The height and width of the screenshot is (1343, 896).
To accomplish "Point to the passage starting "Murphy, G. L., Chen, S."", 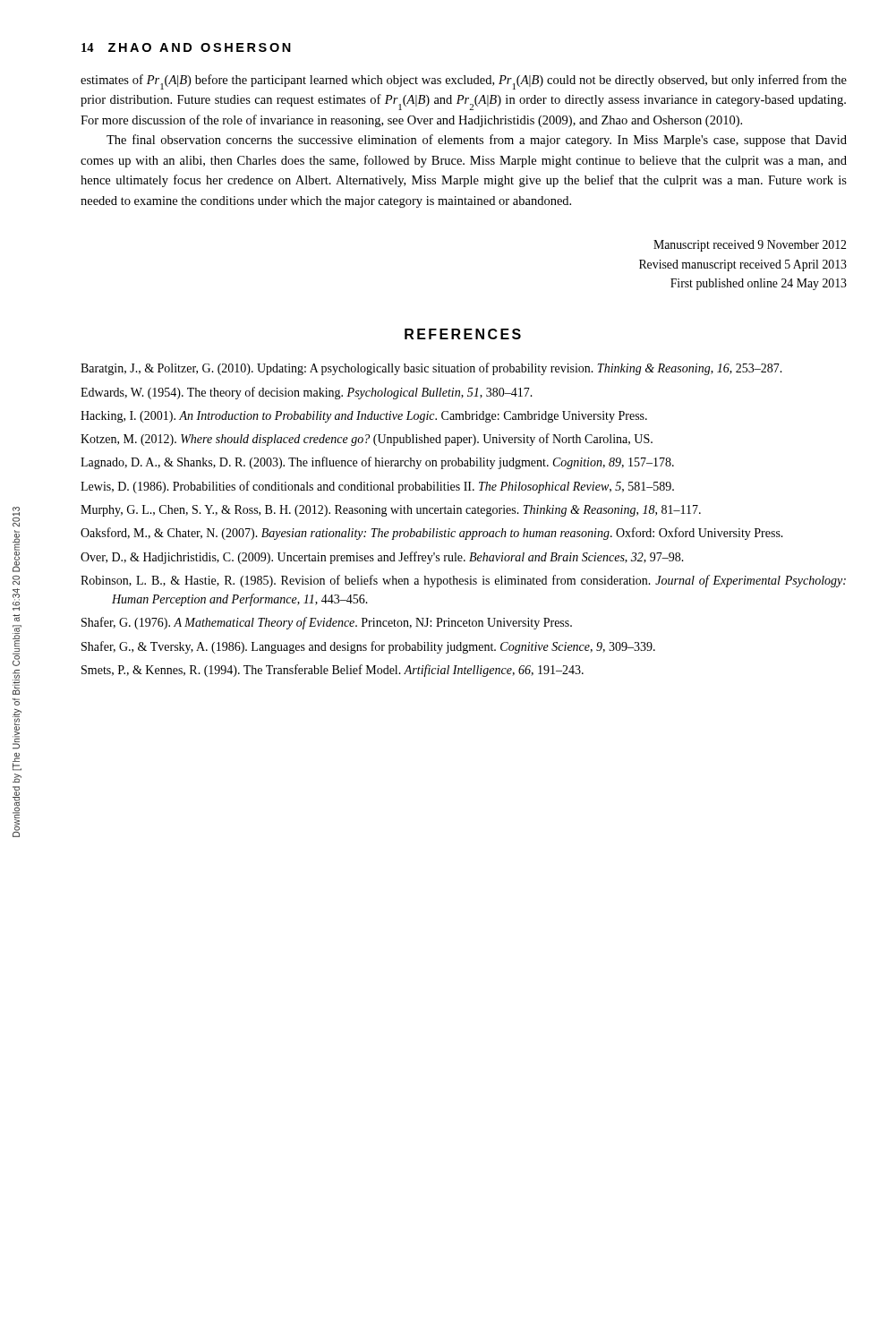I will point(391,510).
